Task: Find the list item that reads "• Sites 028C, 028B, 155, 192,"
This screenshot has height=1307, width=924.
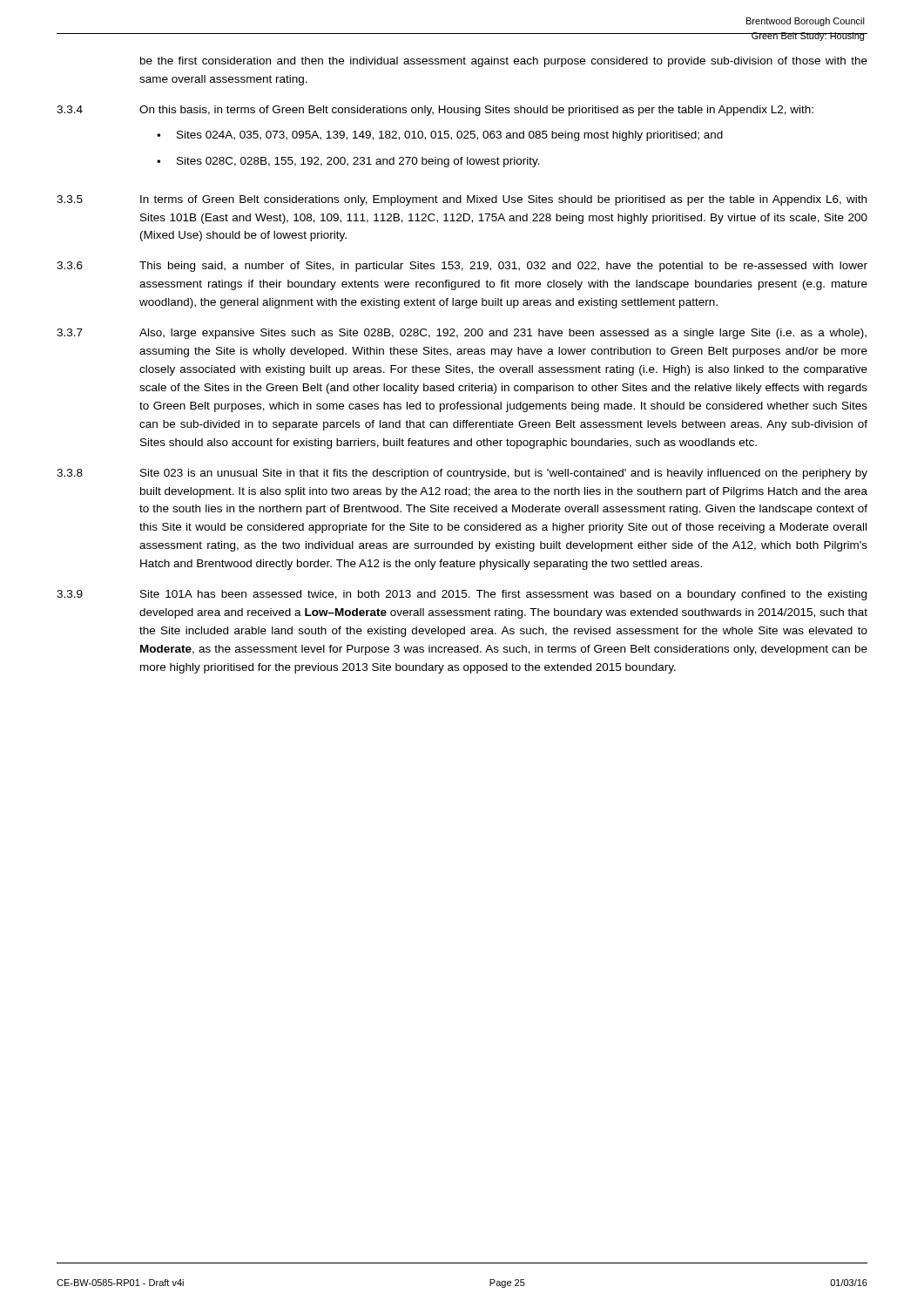Action: pos(512,162)
